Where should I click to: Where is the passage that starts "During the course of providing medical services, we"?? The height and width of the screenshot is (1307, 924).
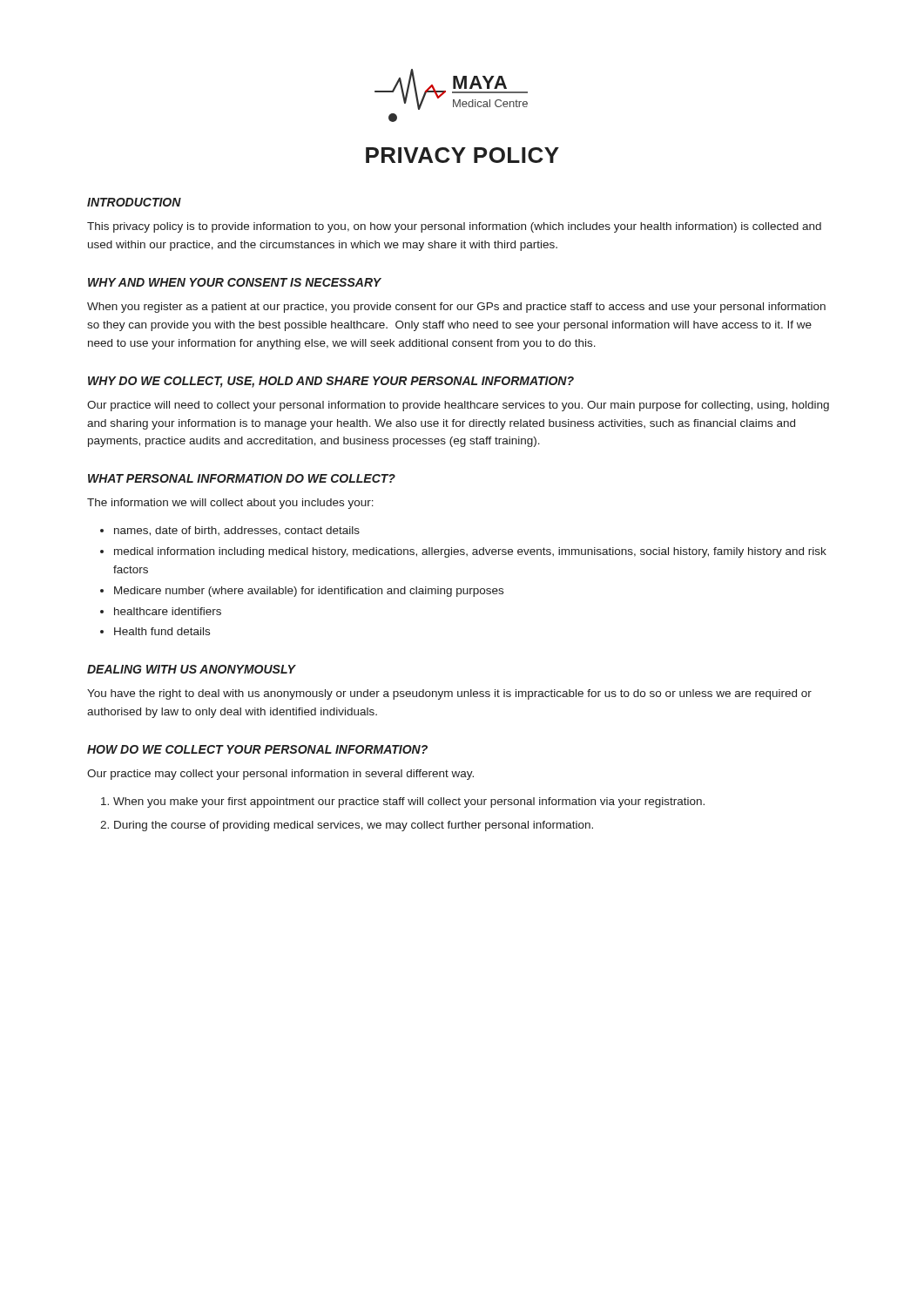coord(354,825)
